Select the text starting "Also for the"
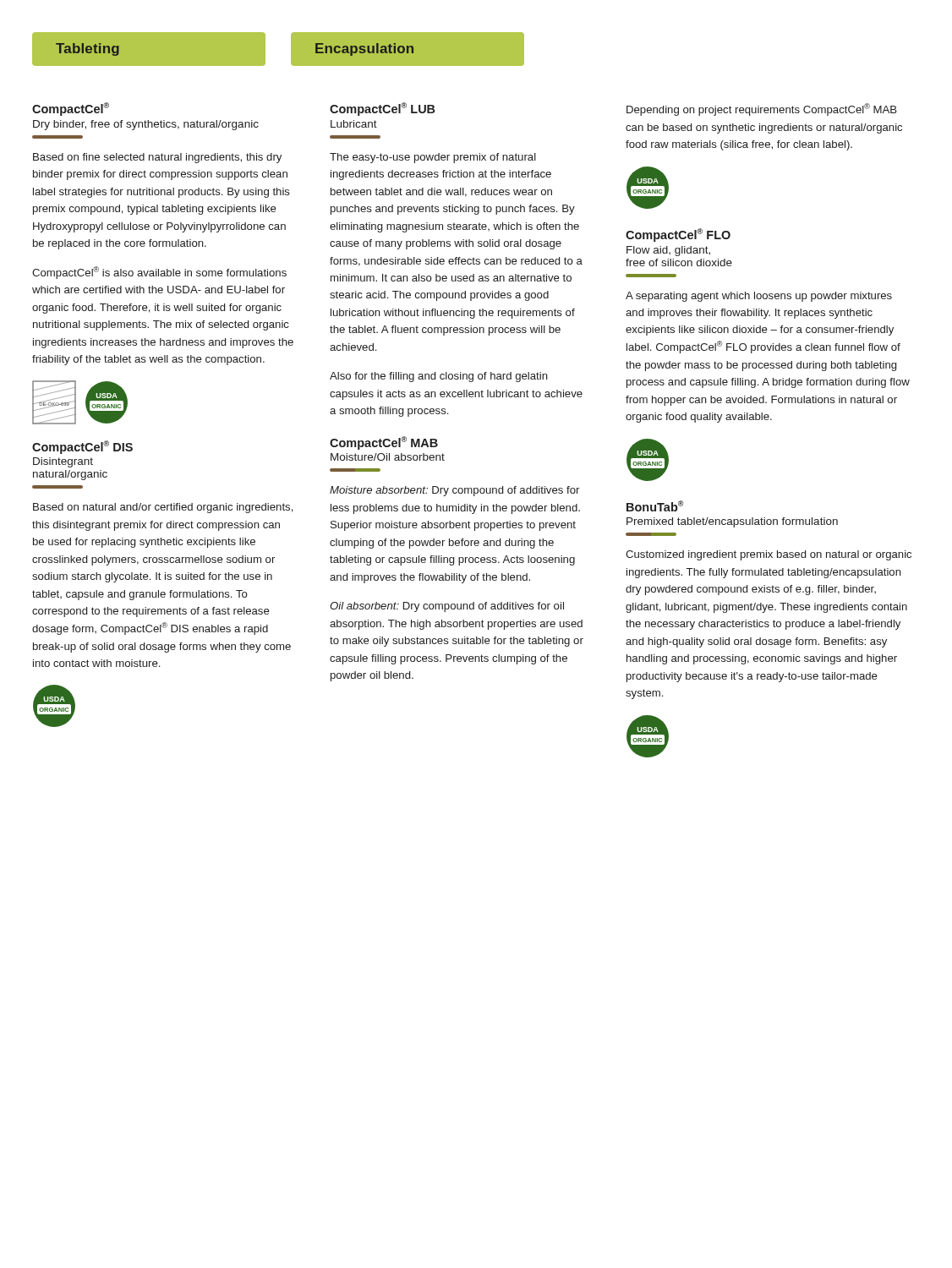 tap(456, 393)
